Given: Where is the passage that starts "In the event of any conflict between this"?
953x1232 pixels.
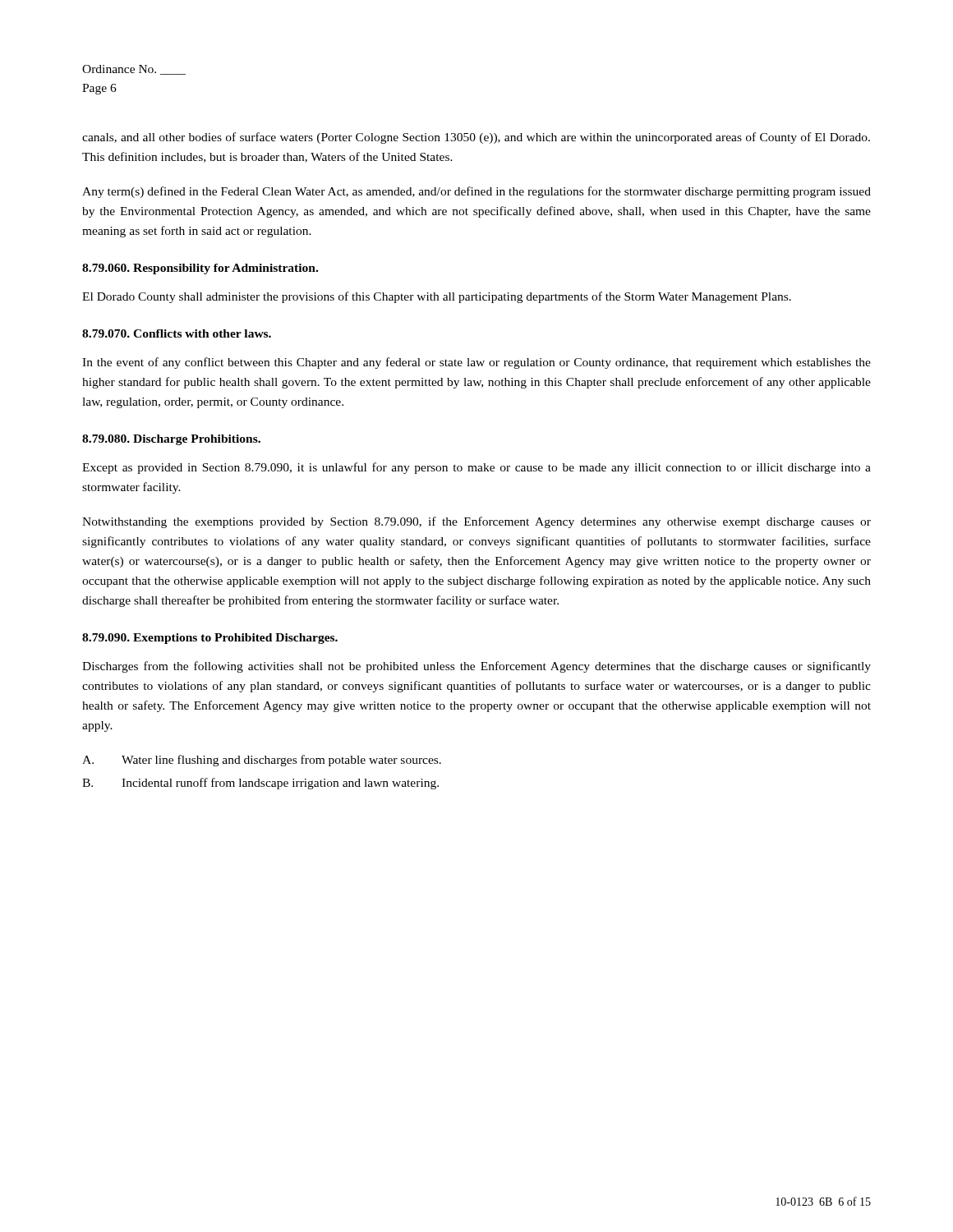Looking at the screenshot, I should pos(476,381).
